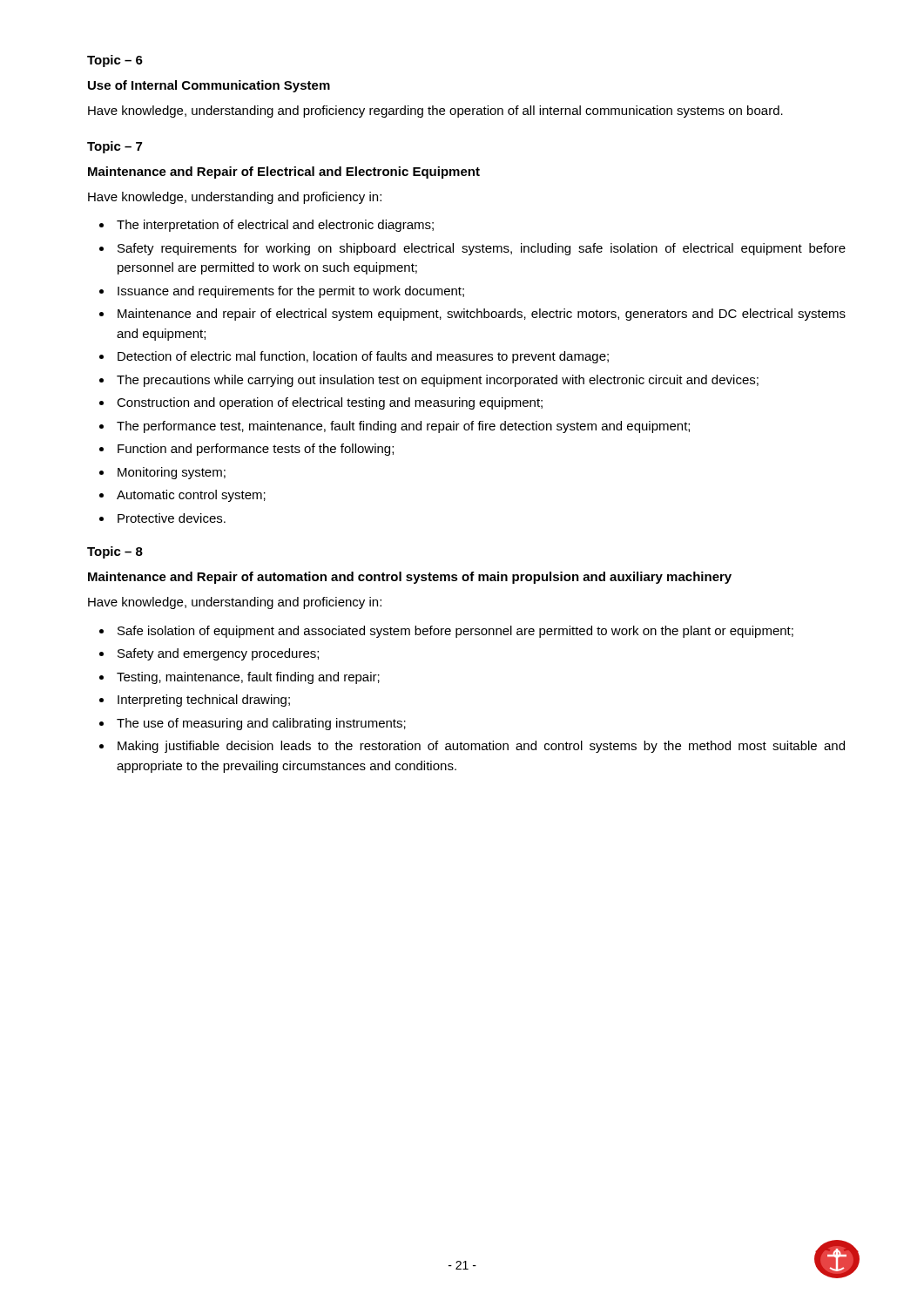Click where it says "Automatic control system;"

tap(191, 495)
